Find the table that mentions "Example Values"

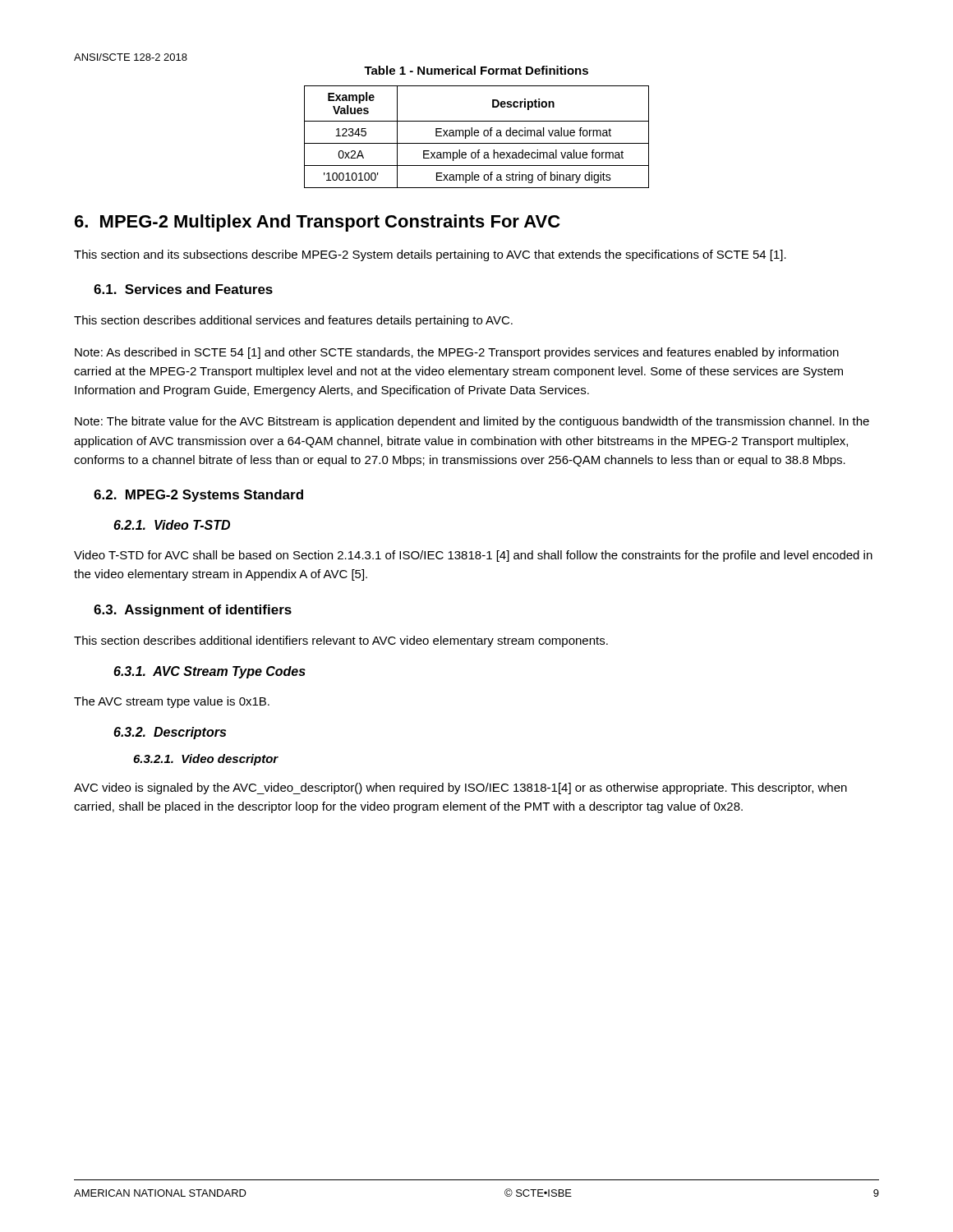pos(476,137)
